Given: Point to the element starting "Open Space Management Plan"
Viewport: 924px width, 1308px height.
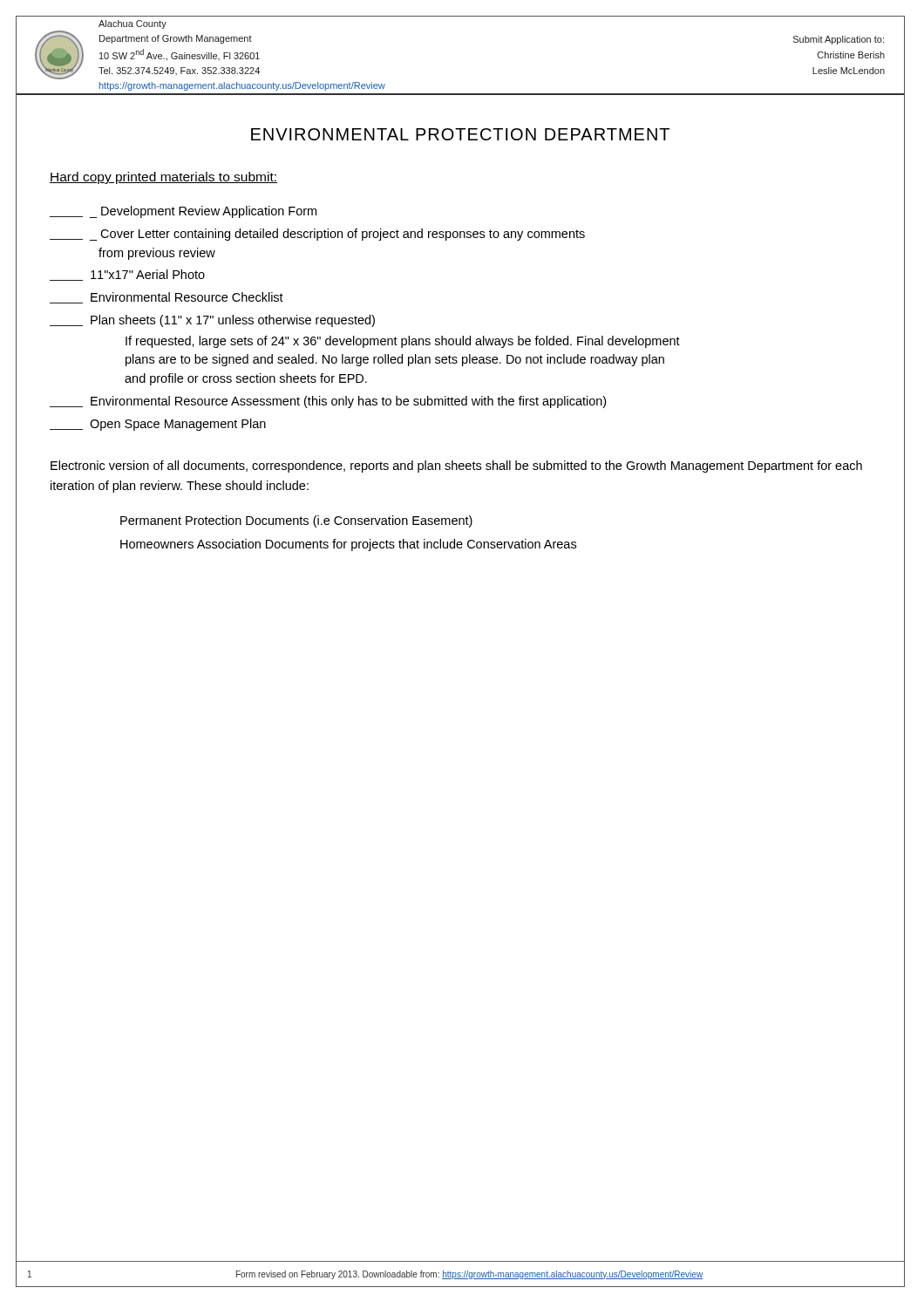Looking at the screenshot, I should 158,424.
